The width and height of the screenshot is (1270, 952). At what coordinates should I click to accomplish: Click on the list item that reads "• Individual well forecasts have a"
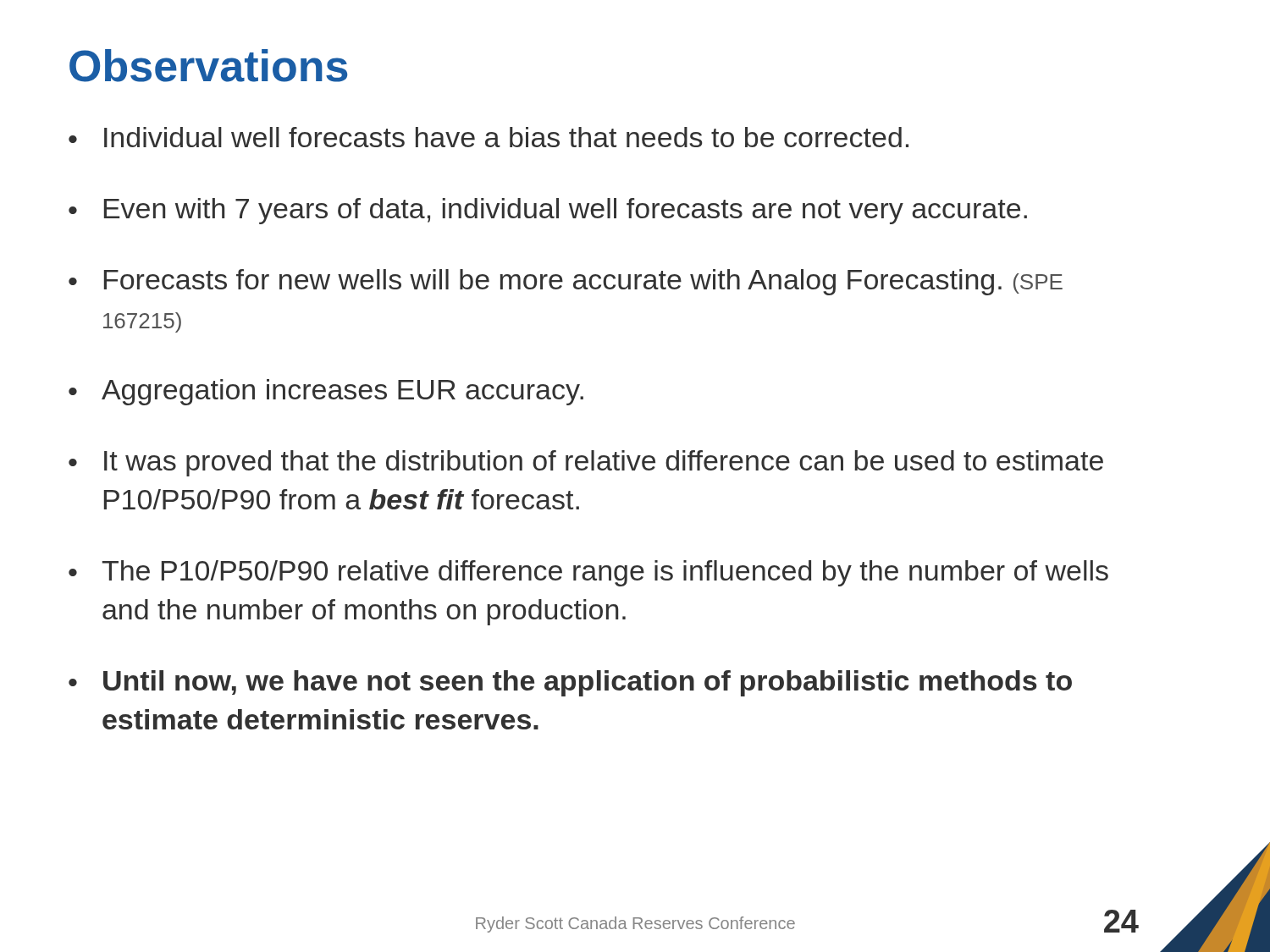489,138
